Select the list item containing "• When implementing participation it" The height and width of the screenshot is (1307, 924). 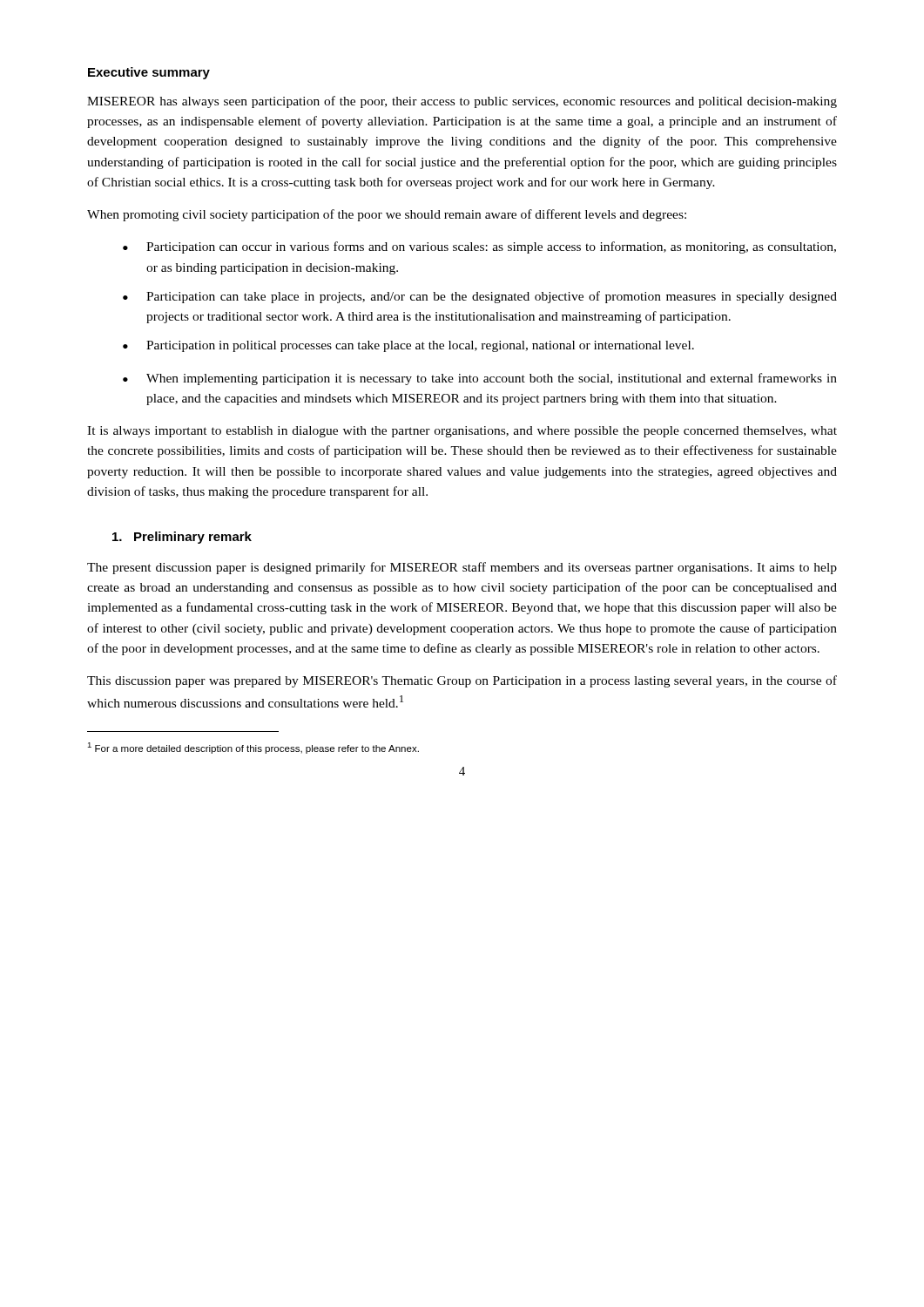click(479, 388)
